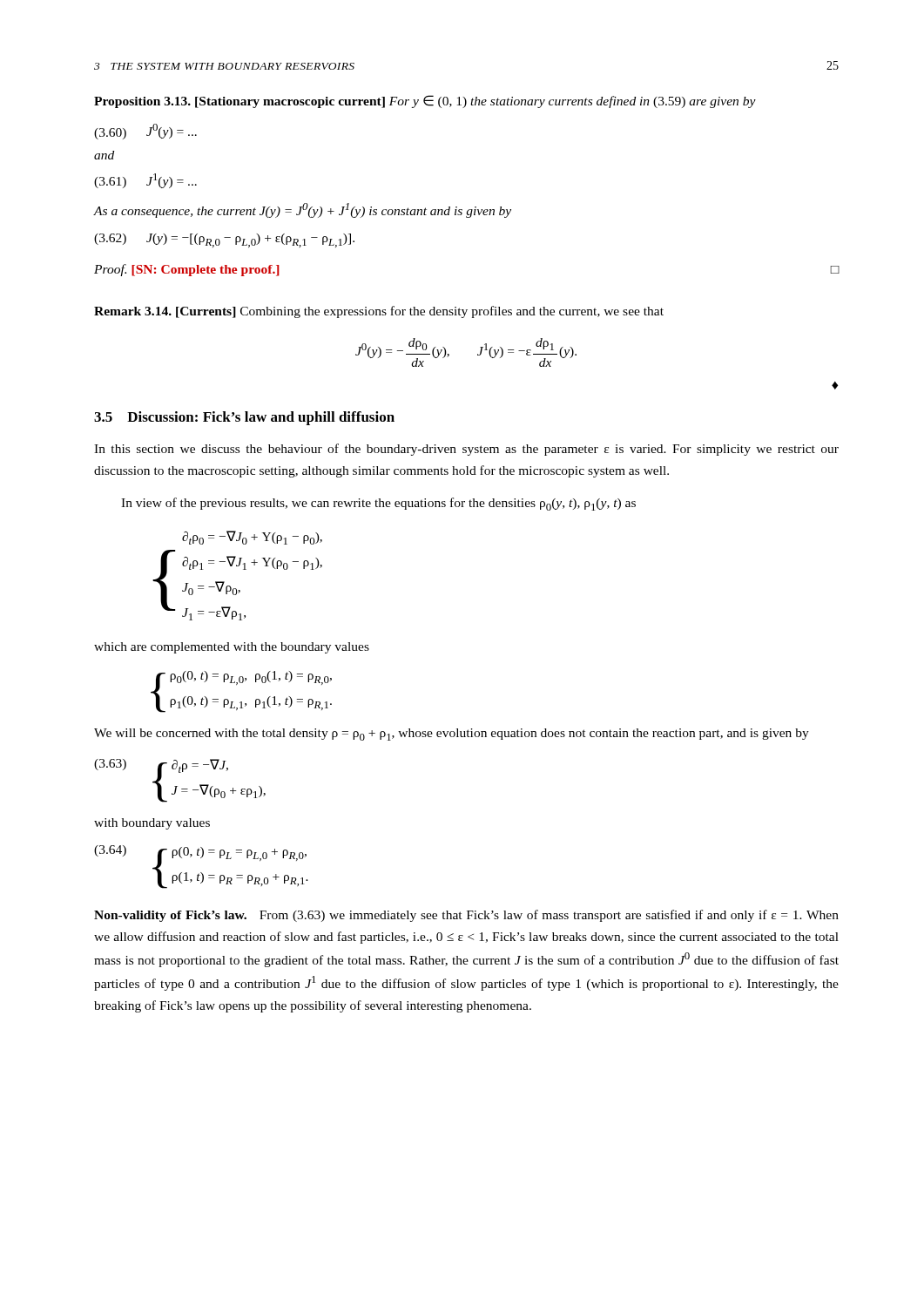The image size is (924, 1307).
Task: Click on the formula containing "{ ρ0(0, t) = ρL,0,"
Action: click(239, 689)
